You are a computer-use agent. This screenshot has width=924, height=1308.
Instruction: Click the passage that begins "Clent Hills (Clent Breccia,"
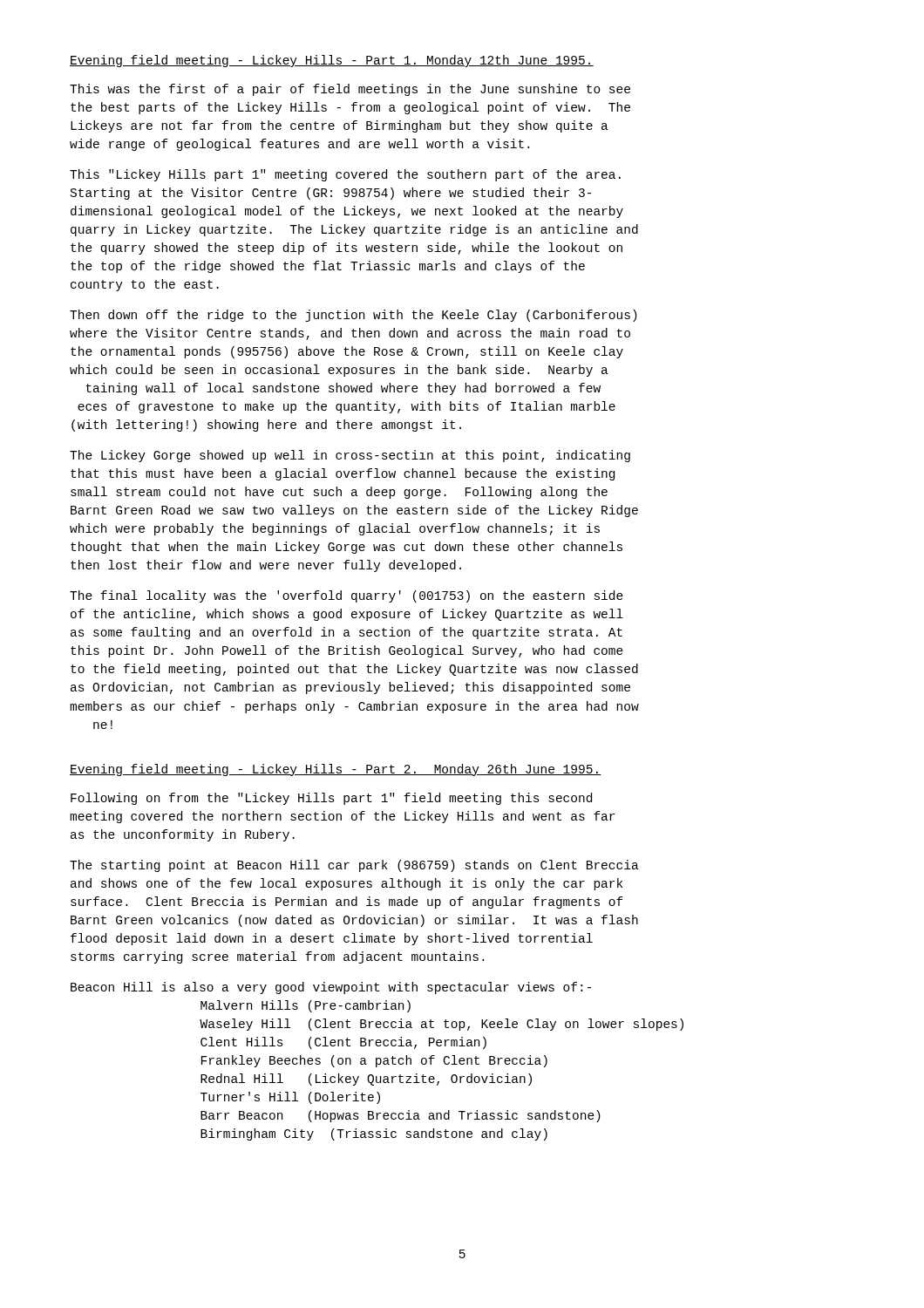coord(314,1043)
